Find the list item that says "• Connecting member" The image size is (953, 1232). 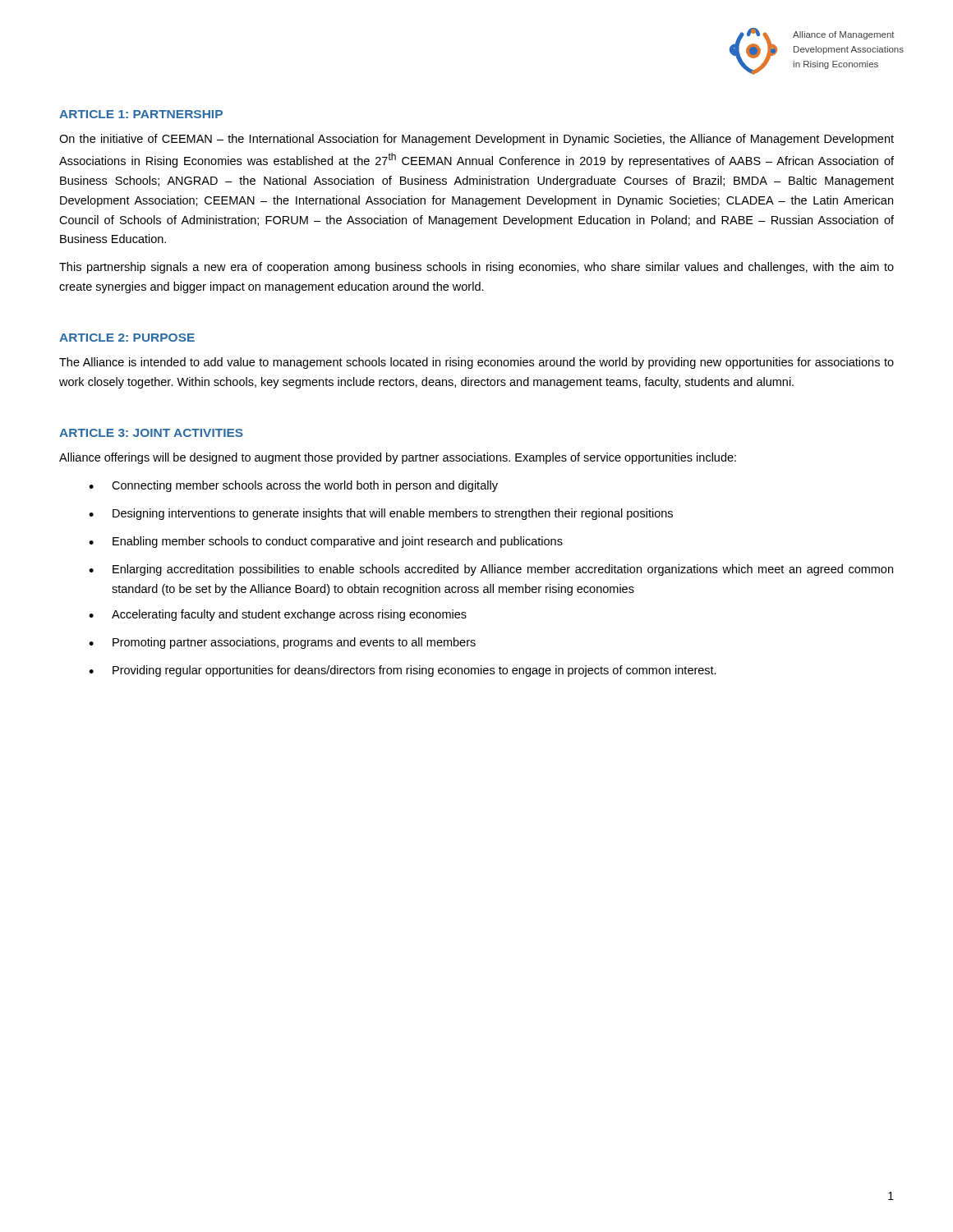tap(491, 487)
